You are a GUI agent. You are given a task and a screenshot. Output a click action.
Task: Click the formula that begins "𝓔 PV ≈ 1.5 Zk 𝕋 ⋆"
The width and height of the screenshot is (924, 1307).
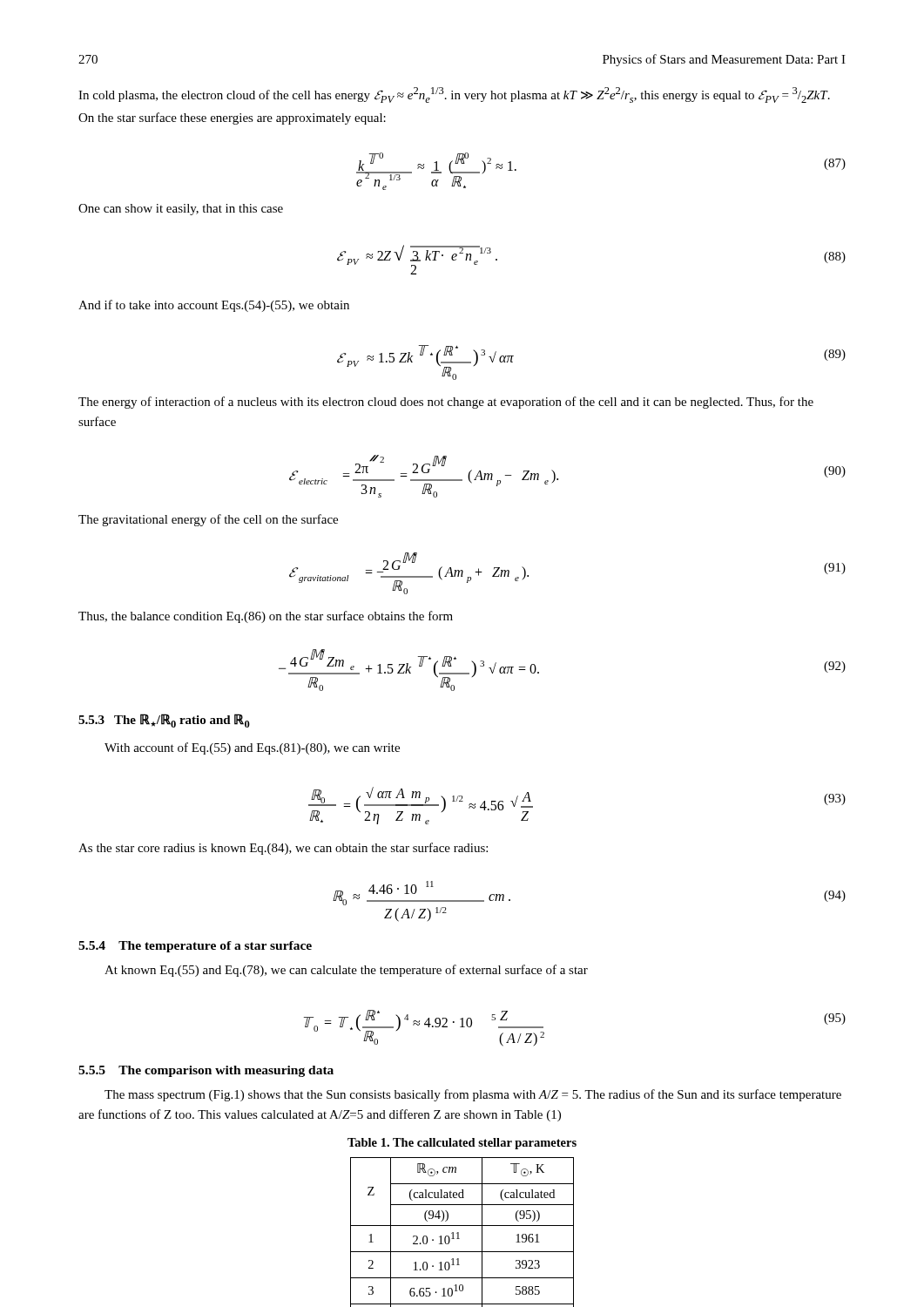pyautogui.click(x=453, y=362)
